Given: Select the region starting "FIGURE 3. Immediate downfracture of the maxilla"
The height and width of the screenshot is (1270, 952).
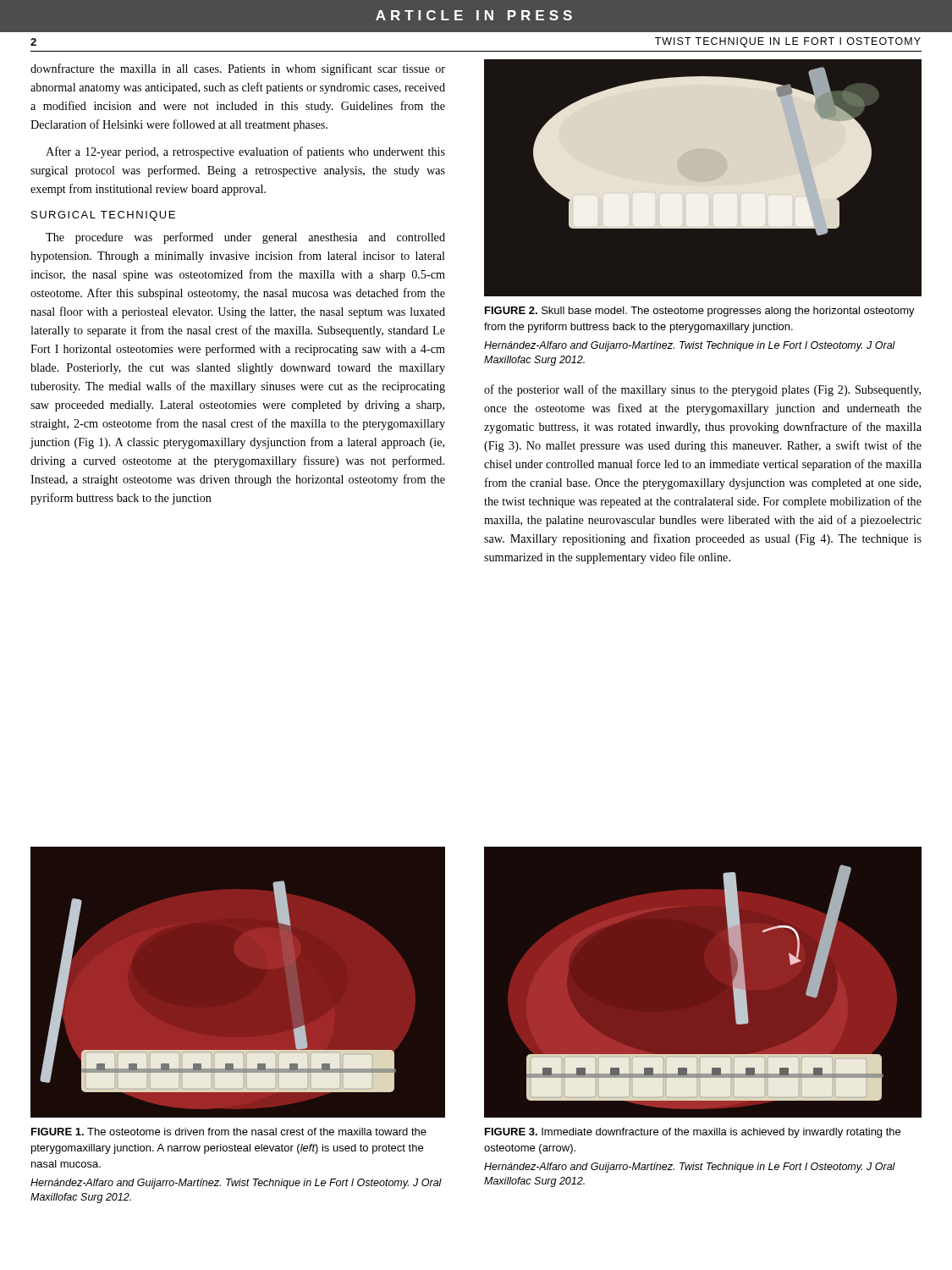Looking at the screenshot, I should click(693, 1140).
